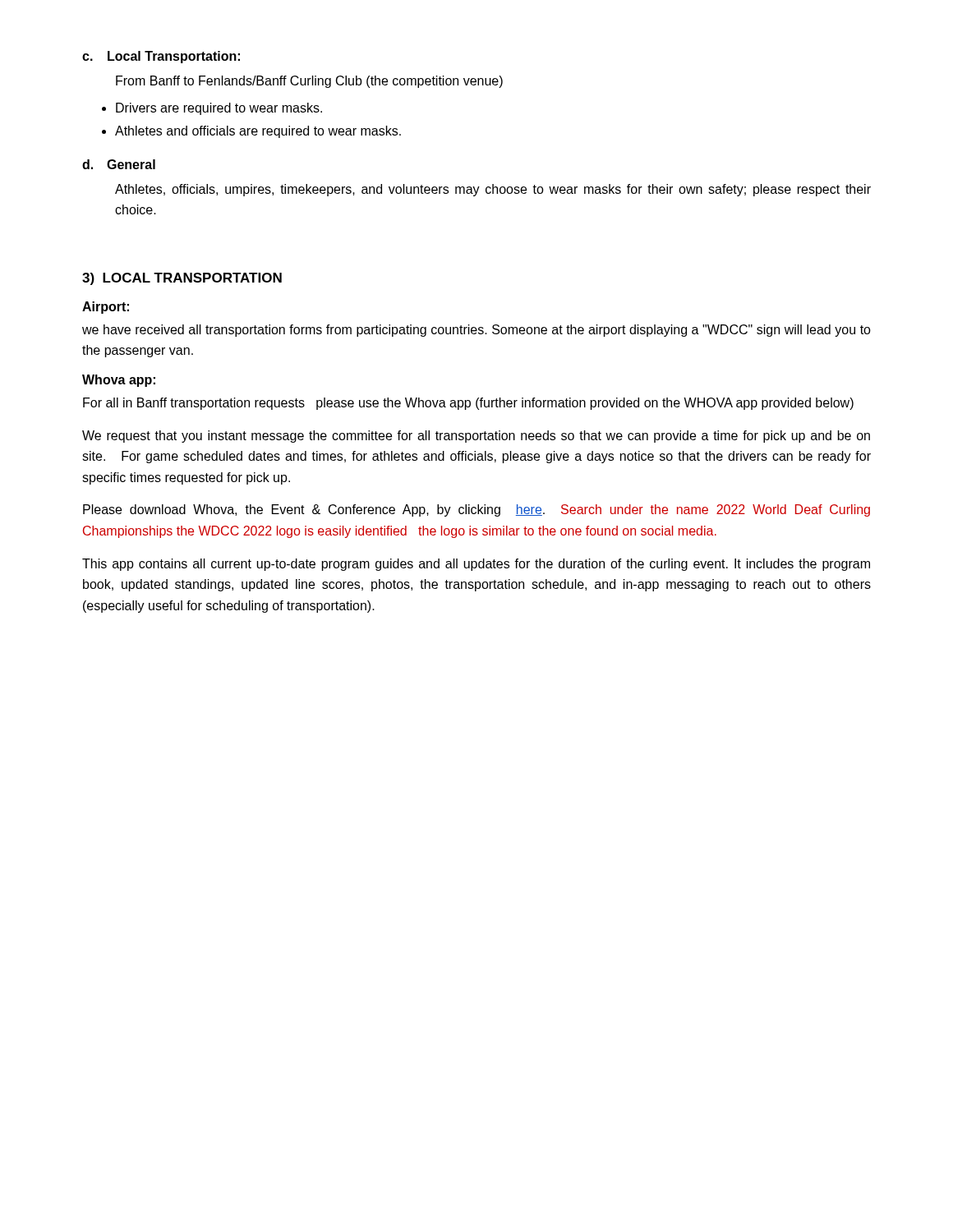Image resolution: width=953 pixels, height=1232 pixels.
Task: Locate the block of text that opens with "Athletes, officials, umpires, timekeepers, and volunteers"
Action: pos(493,199)
